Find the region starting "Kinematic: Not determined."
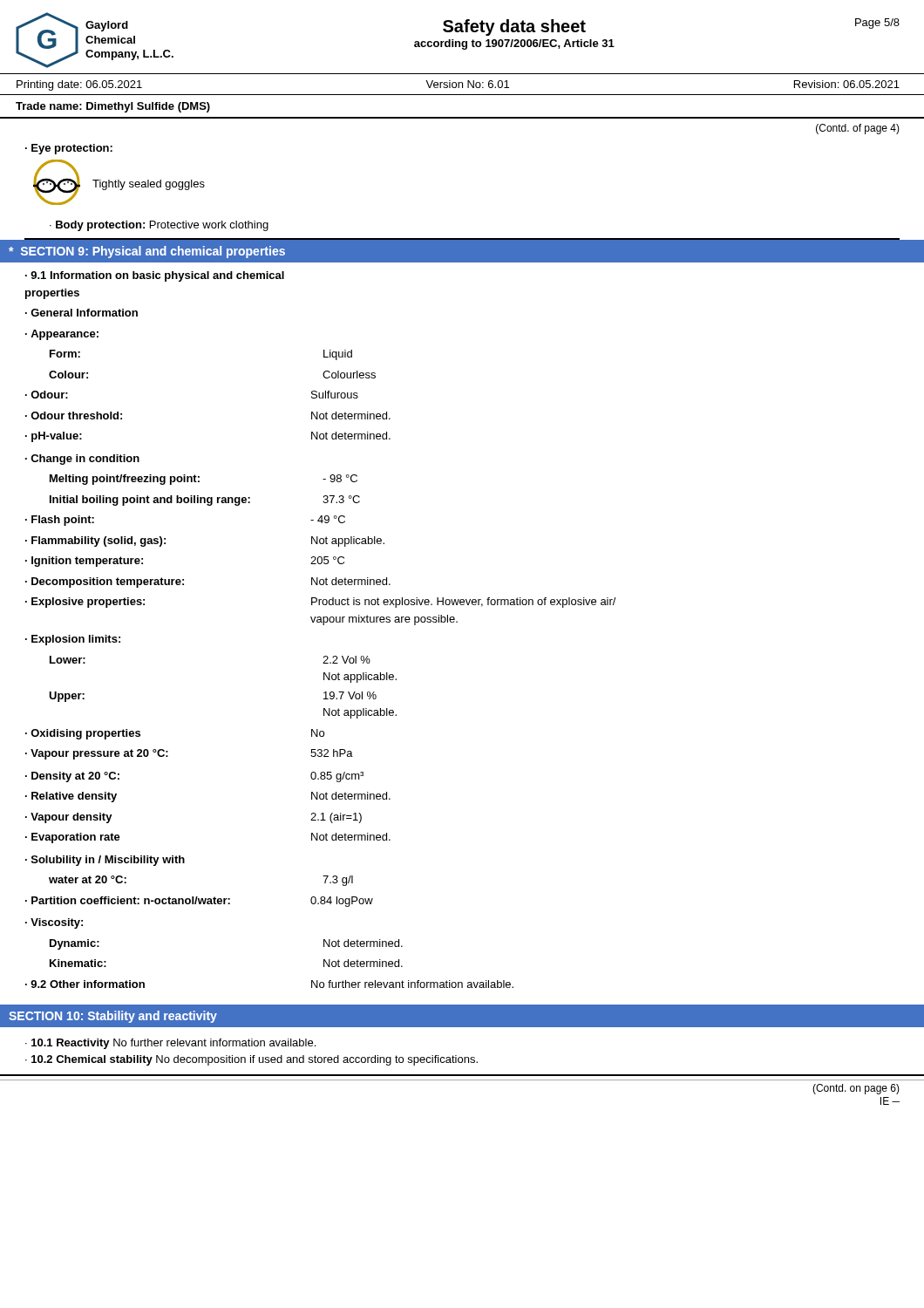 [78, 963]
